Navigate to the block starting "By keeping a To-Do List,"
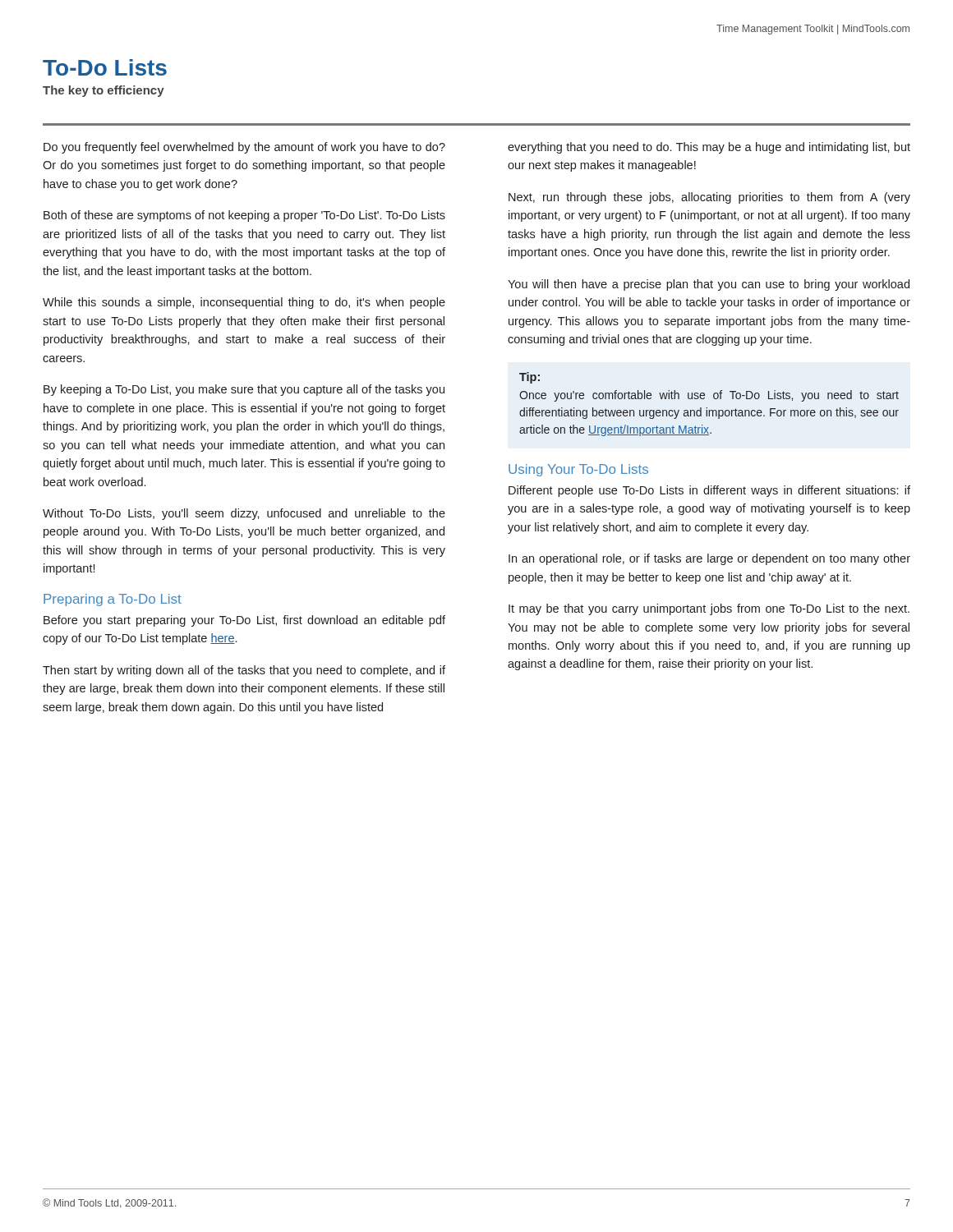 click(x=244, y=436)
